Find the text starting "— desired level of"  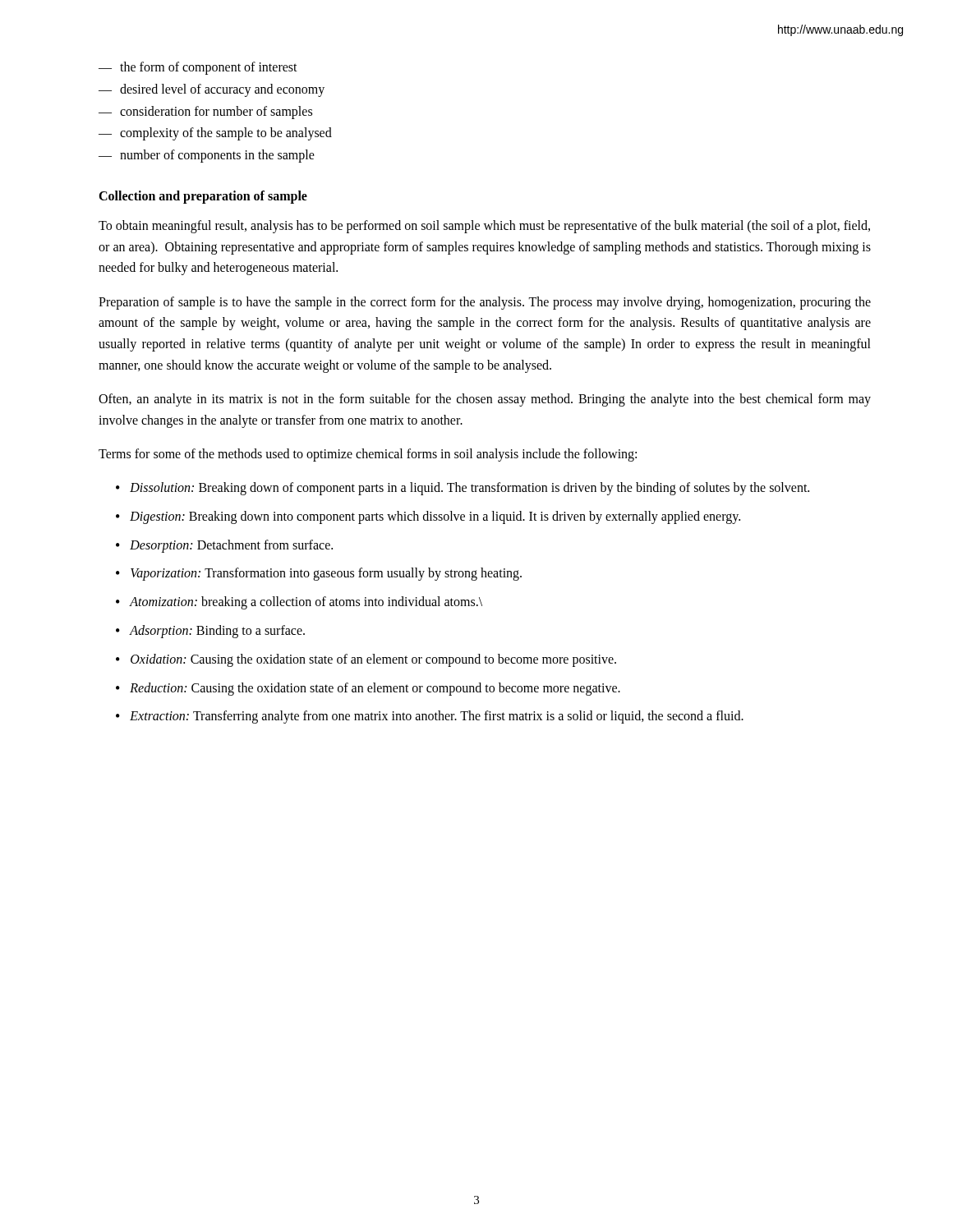(x=212, y=90)
